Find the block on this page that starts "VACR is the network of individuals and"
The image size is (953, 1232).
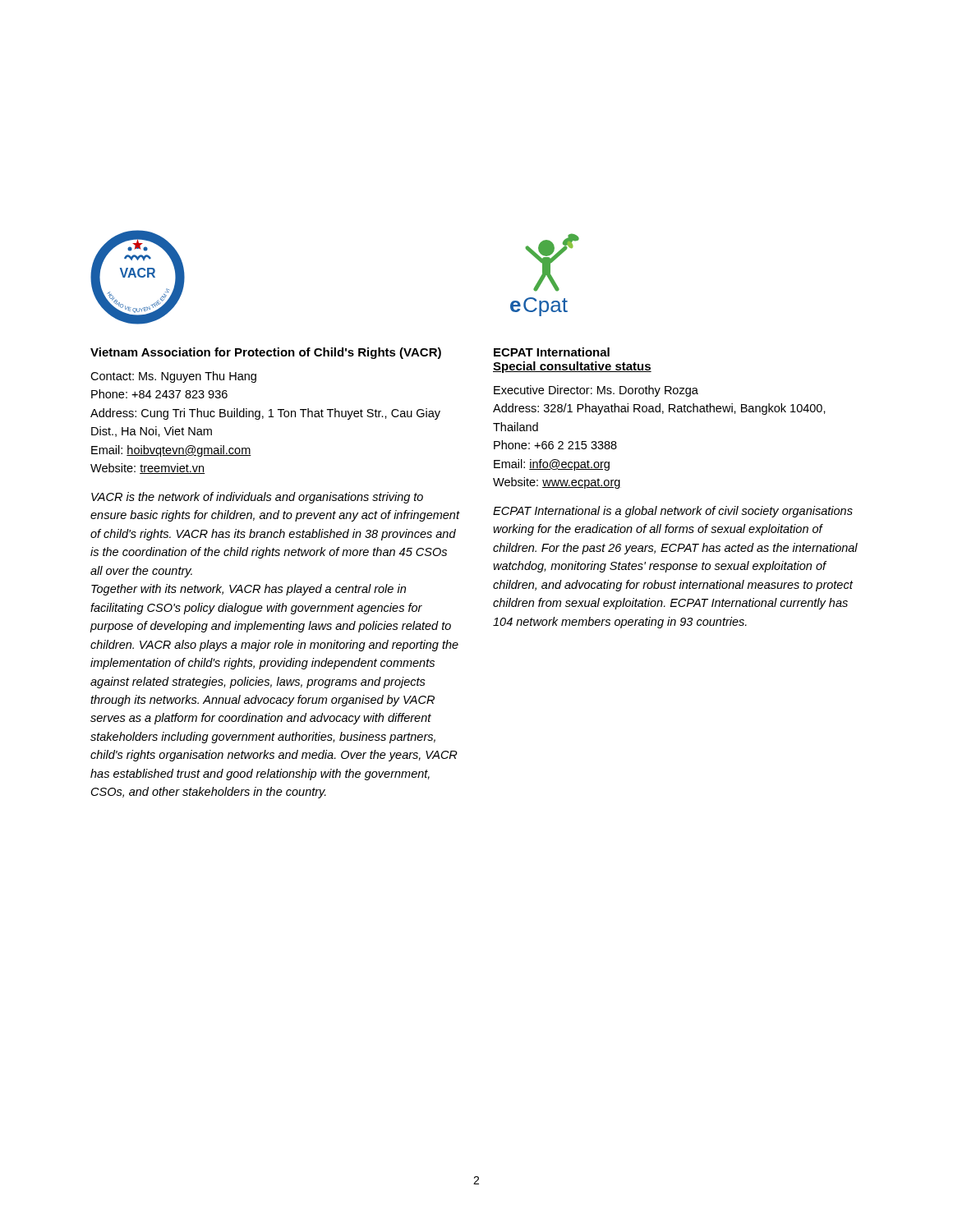coord(275,644)
